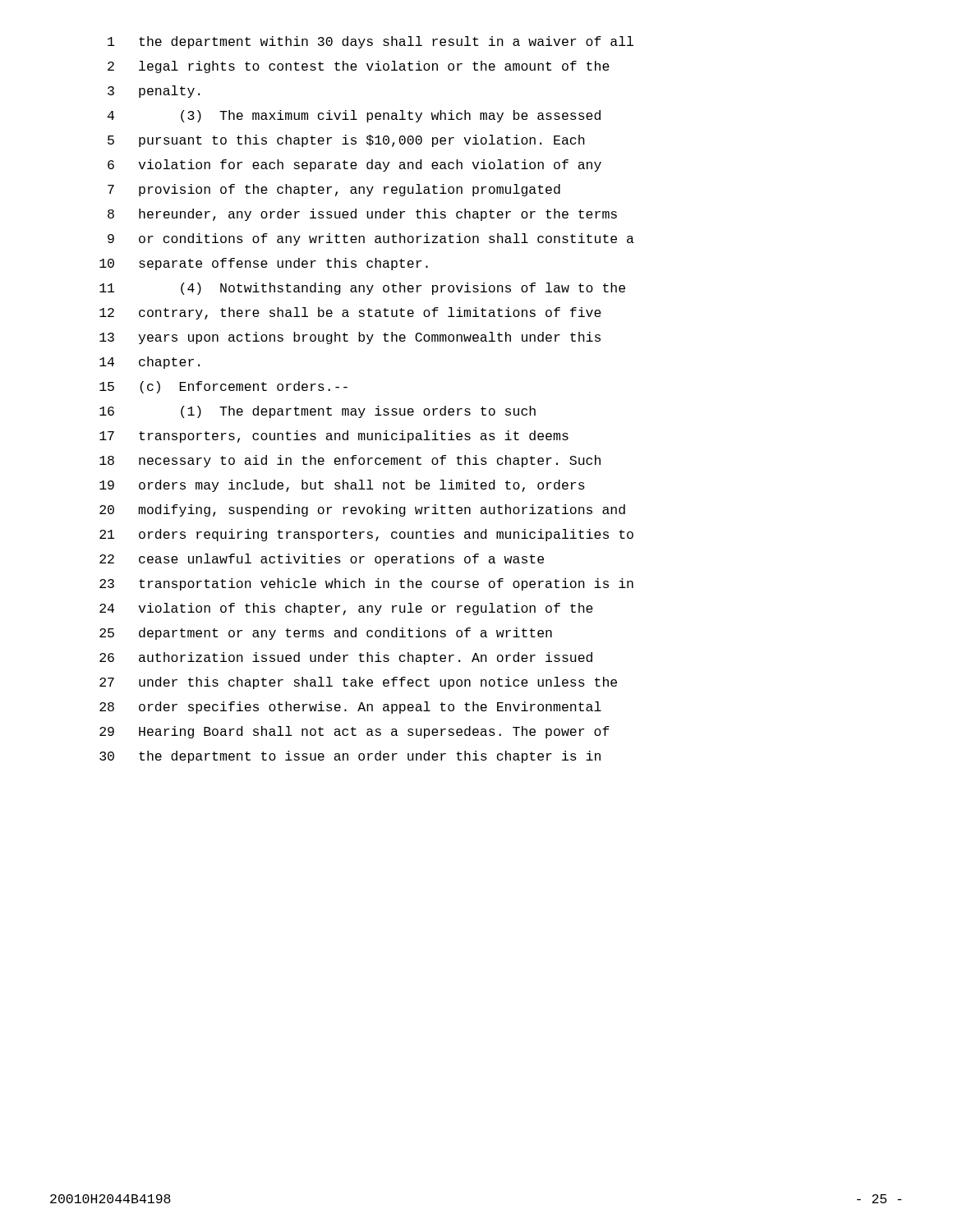Where is the passage that starts "10 separate offense under"?
The height and width of the screenshot is (1232, 953).
point(240,264)
